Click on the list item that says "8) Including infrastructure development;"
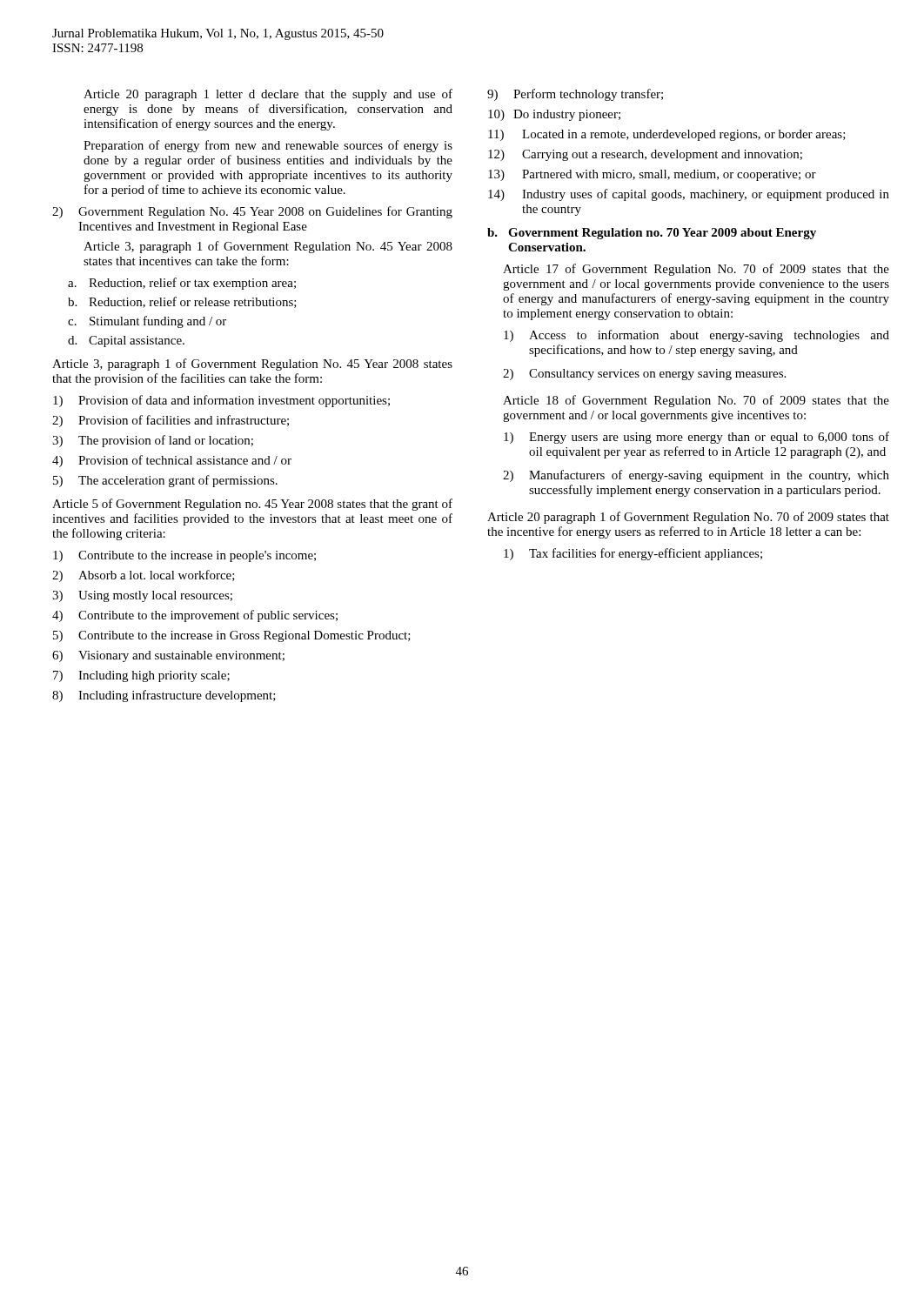This screenshot has width=924, height=1305. 252,696
